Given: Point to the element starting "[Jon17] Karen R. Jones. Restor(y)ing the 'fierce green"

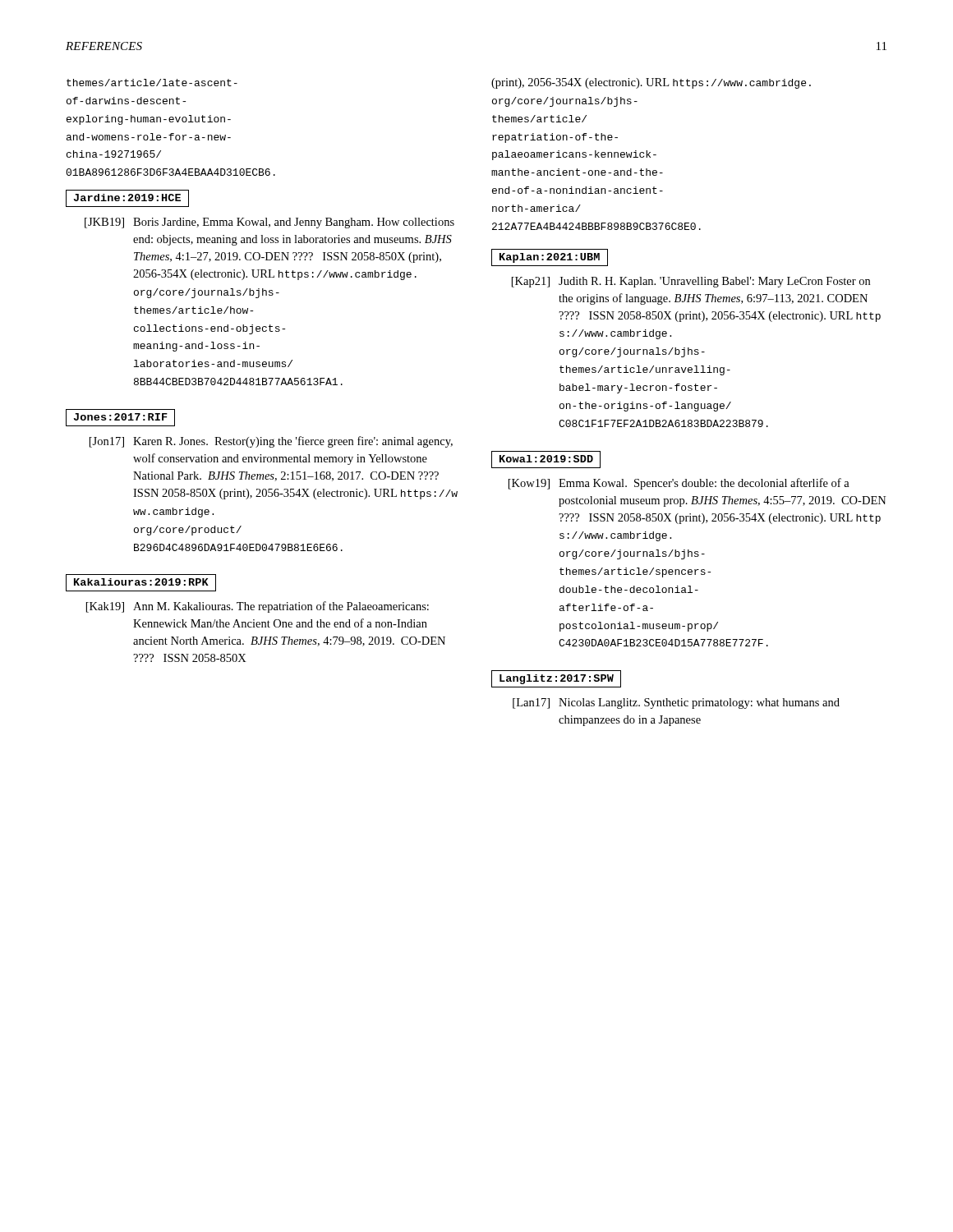Looking at the screenshot, I should [264, 495].
